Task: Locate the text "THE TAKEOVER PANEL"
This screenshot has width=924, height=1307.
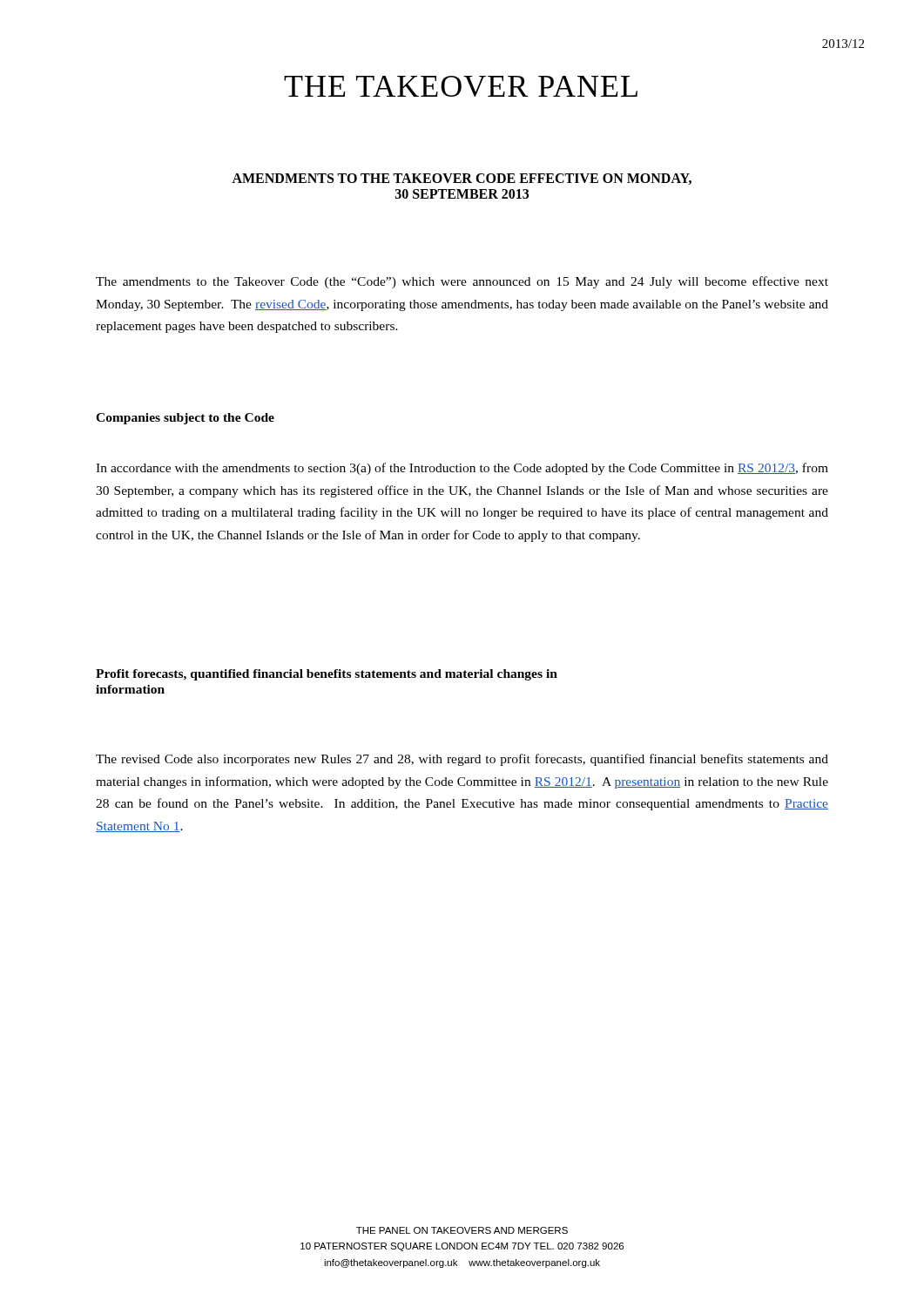Action: [x=462, y=86]
